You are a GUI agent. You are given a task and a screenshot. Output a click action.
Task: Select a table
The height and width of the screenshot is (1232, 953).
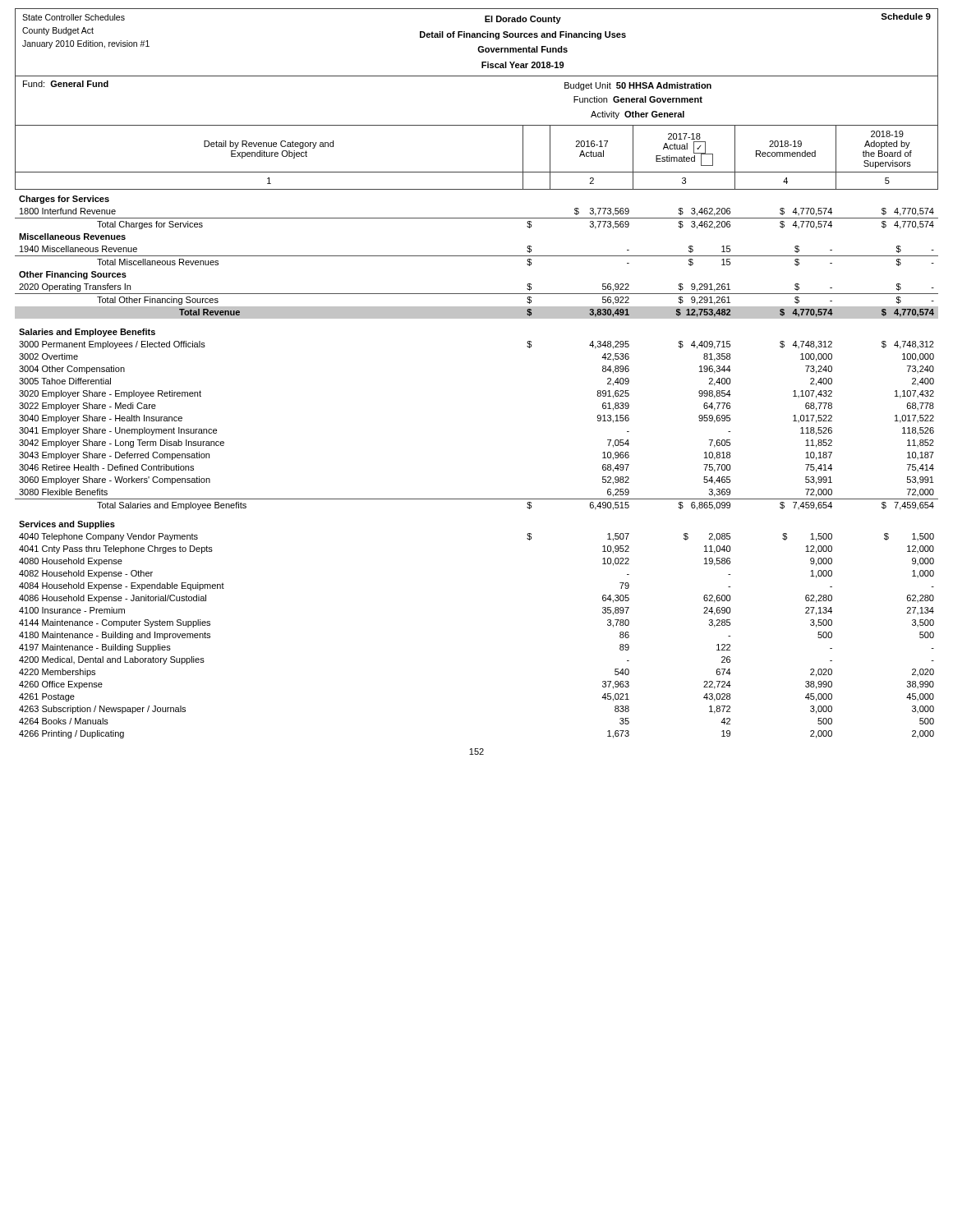click(x=476, y=432)
